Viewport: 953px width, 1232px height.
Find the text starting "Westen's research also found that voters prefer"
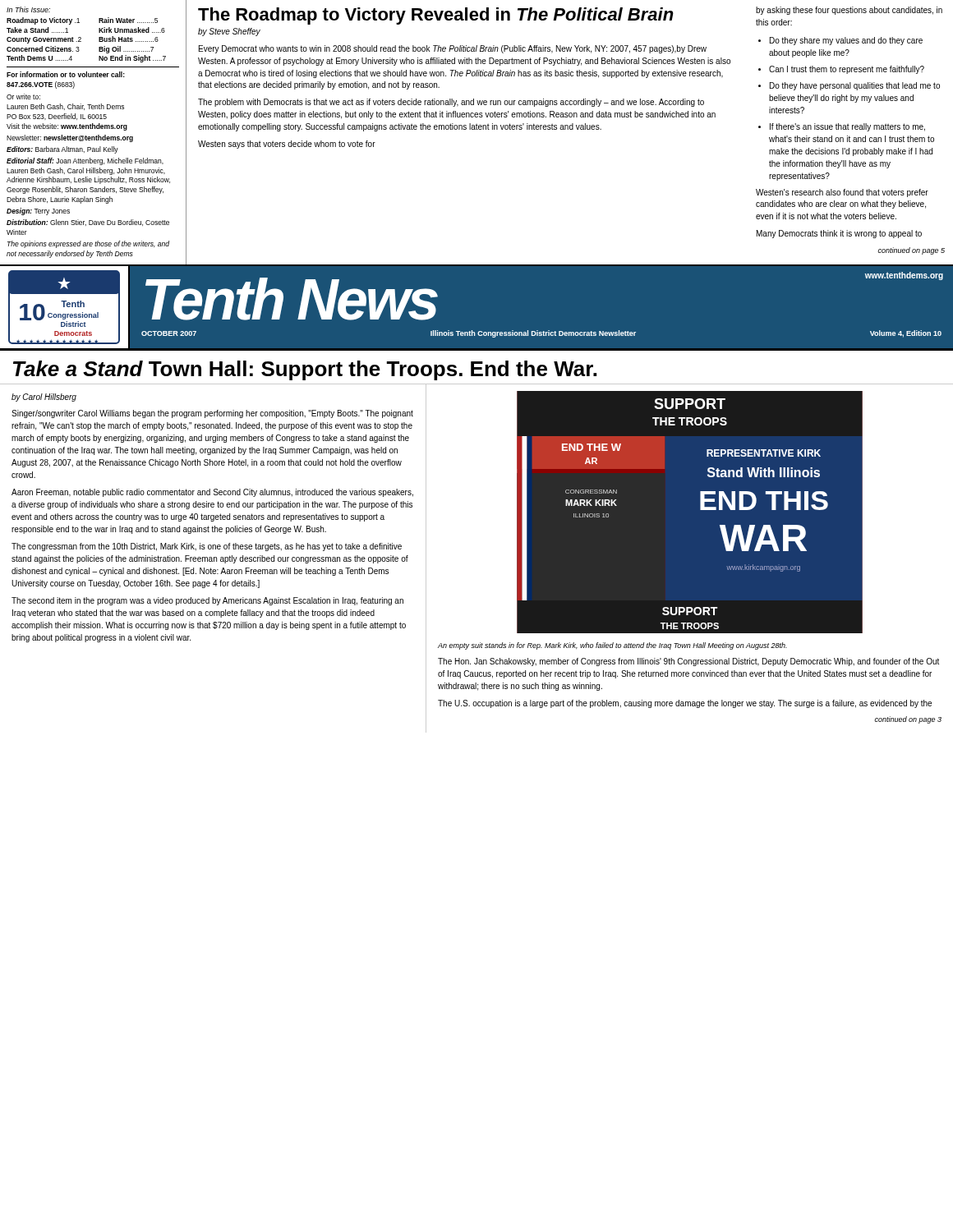tap(850, 222)
